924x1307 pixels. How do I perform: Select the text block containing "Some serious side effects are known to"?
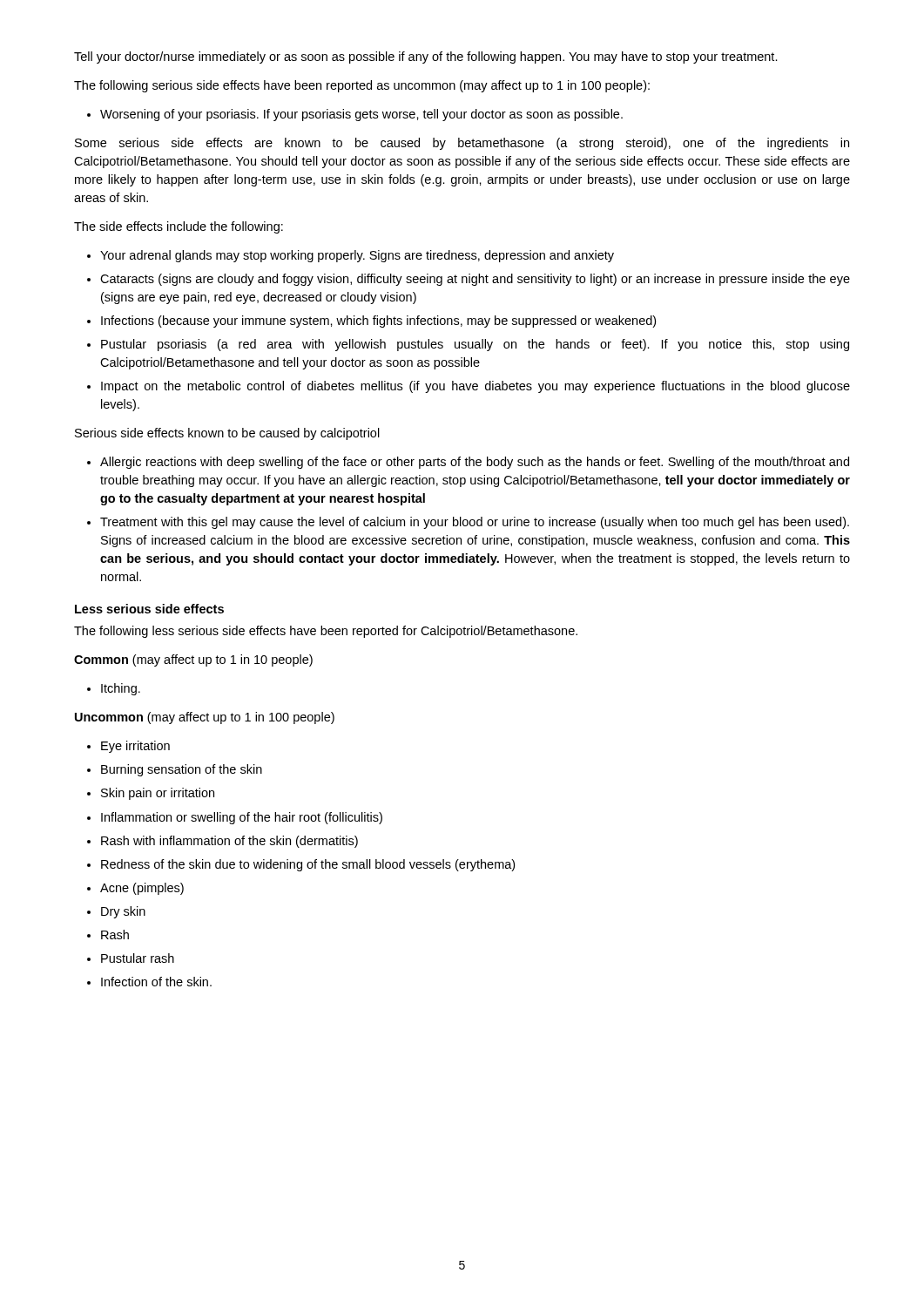click(x=462, y=171)
